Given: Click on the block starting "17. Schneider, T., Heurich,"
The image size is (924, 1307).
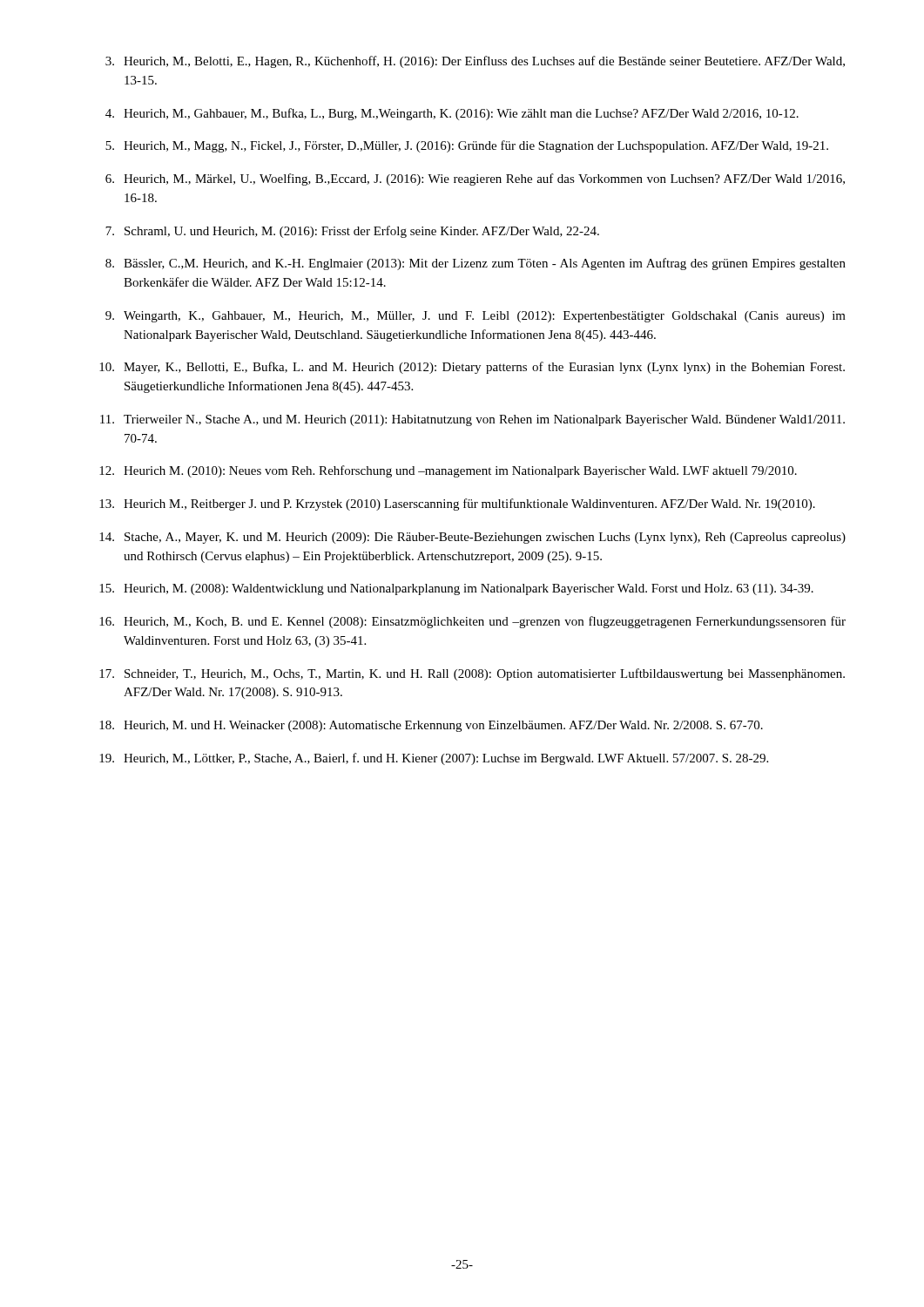Looking at the screenshot, I should pos(462,683).
